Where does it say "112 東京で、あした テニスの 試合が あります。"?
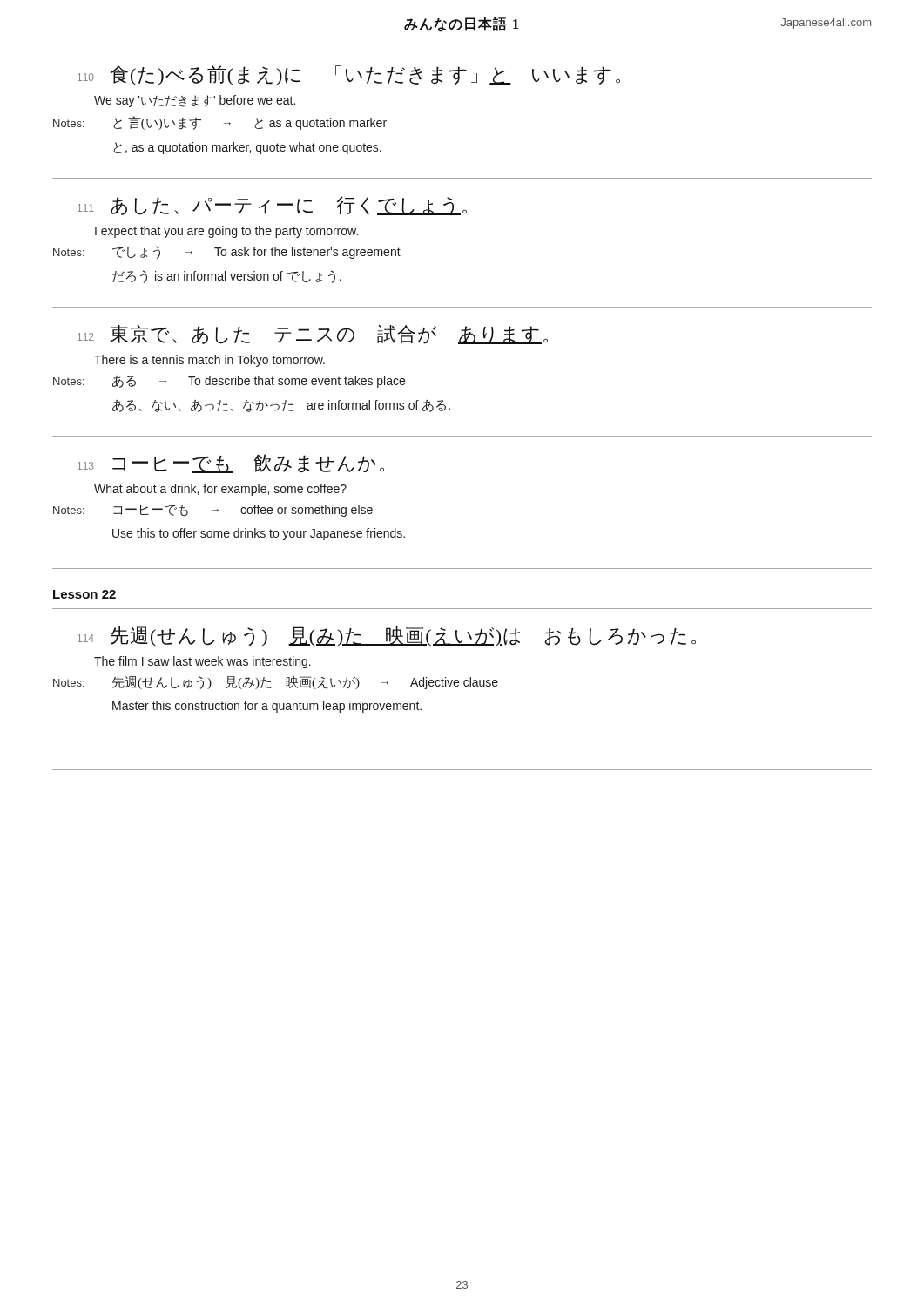Screen dimensions: 1307x924 pyautogui.click(x=307, y=335)
